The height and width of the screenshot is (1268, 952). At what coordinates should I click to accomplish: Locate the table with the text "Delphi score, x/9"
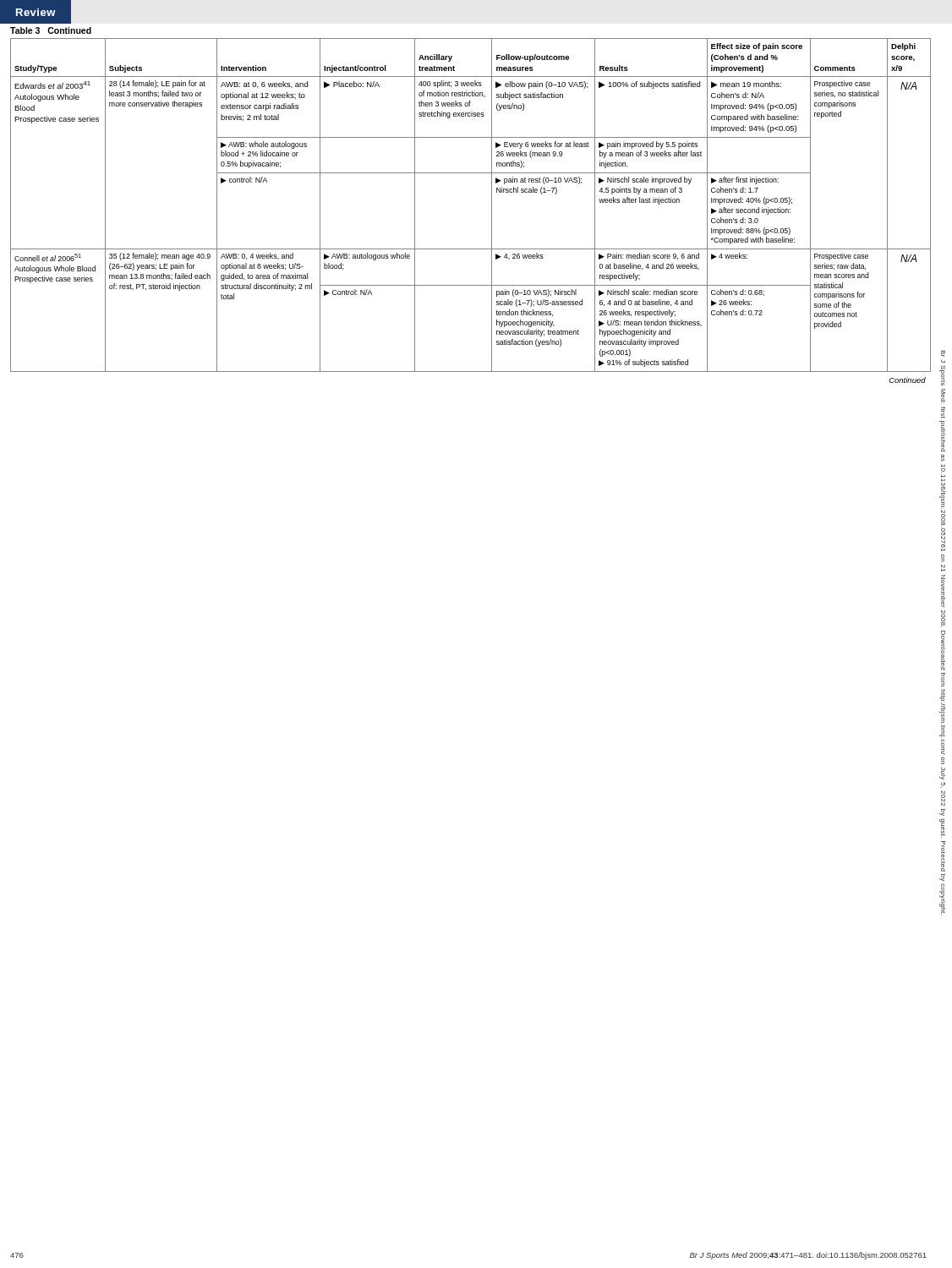[471, 206]
